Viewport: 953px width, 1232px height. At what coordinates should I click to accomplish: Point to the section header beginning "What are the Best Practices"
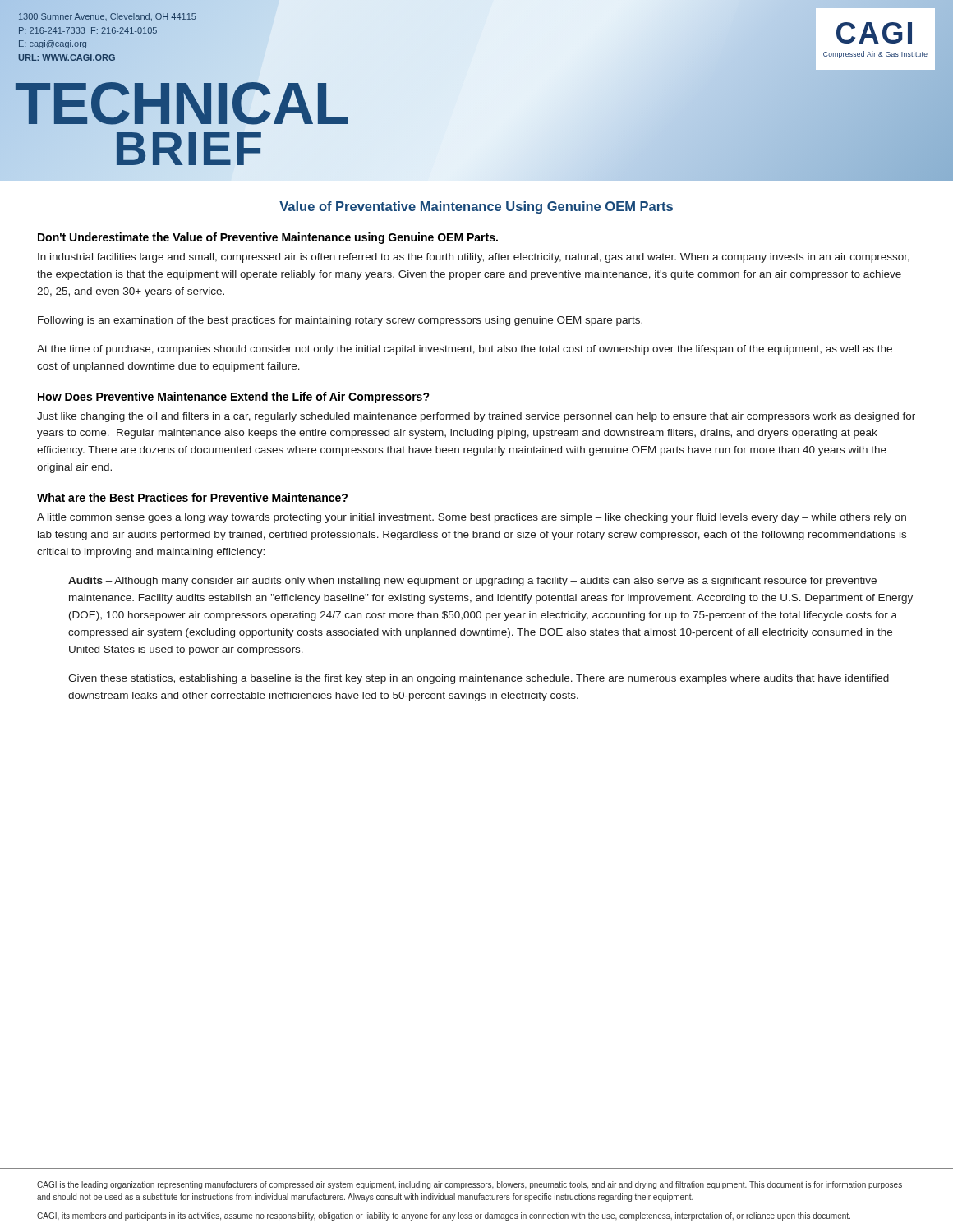coord(193,498)
